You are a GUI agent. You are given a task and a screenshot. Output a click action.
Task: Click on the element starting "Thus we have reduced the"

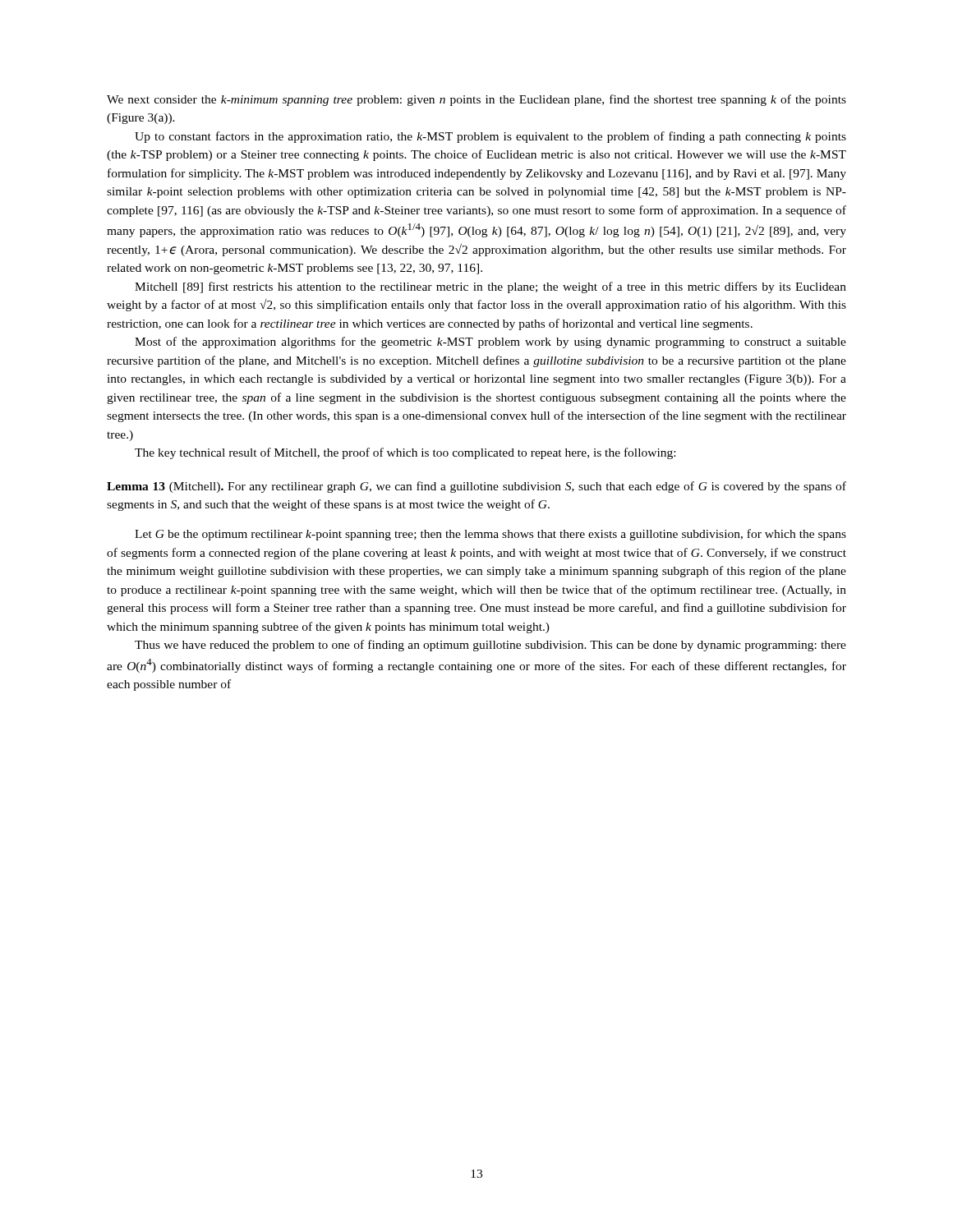coord(476,665)
